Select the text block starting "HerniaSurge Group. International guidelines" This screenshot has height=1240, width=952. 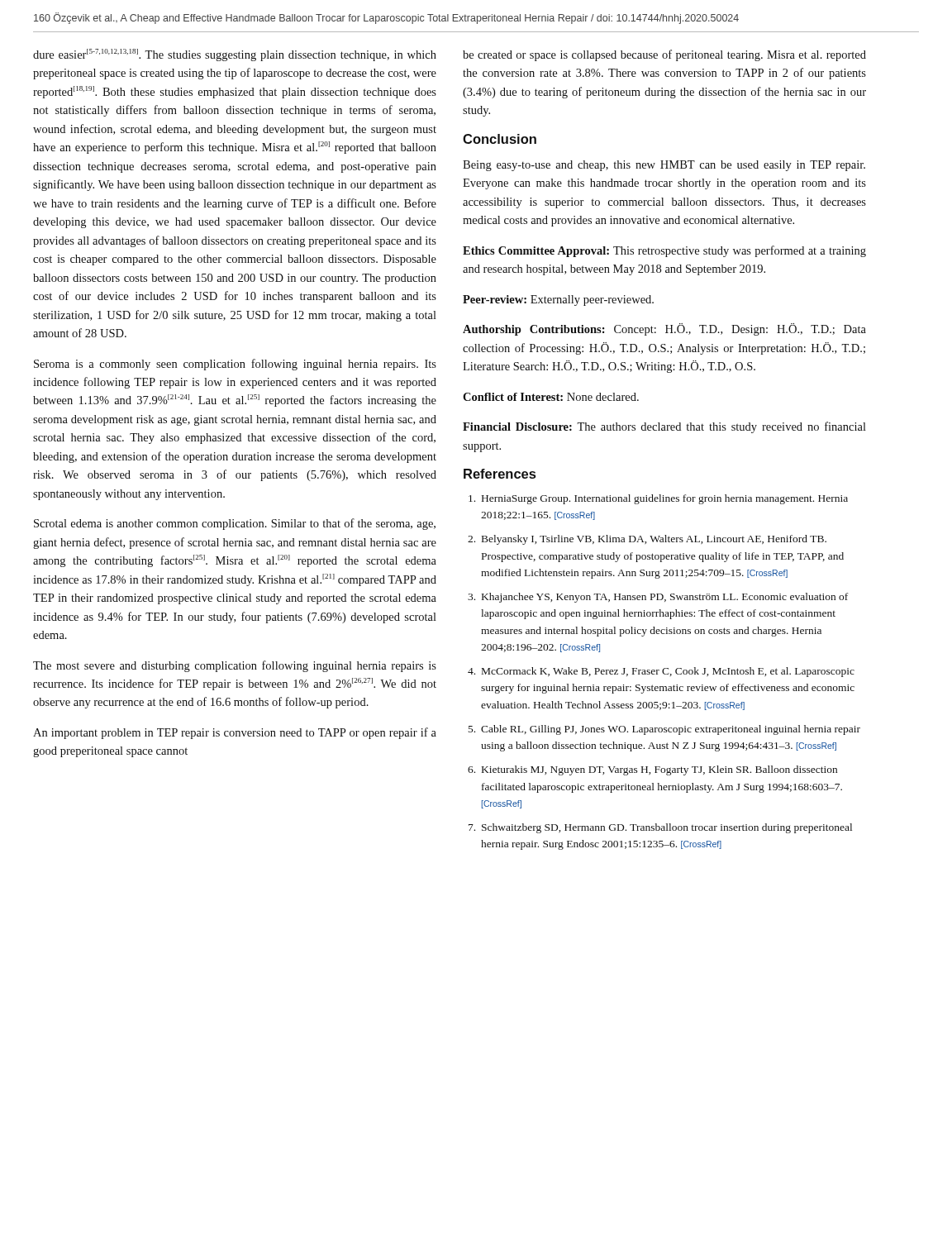click(664, 507)
